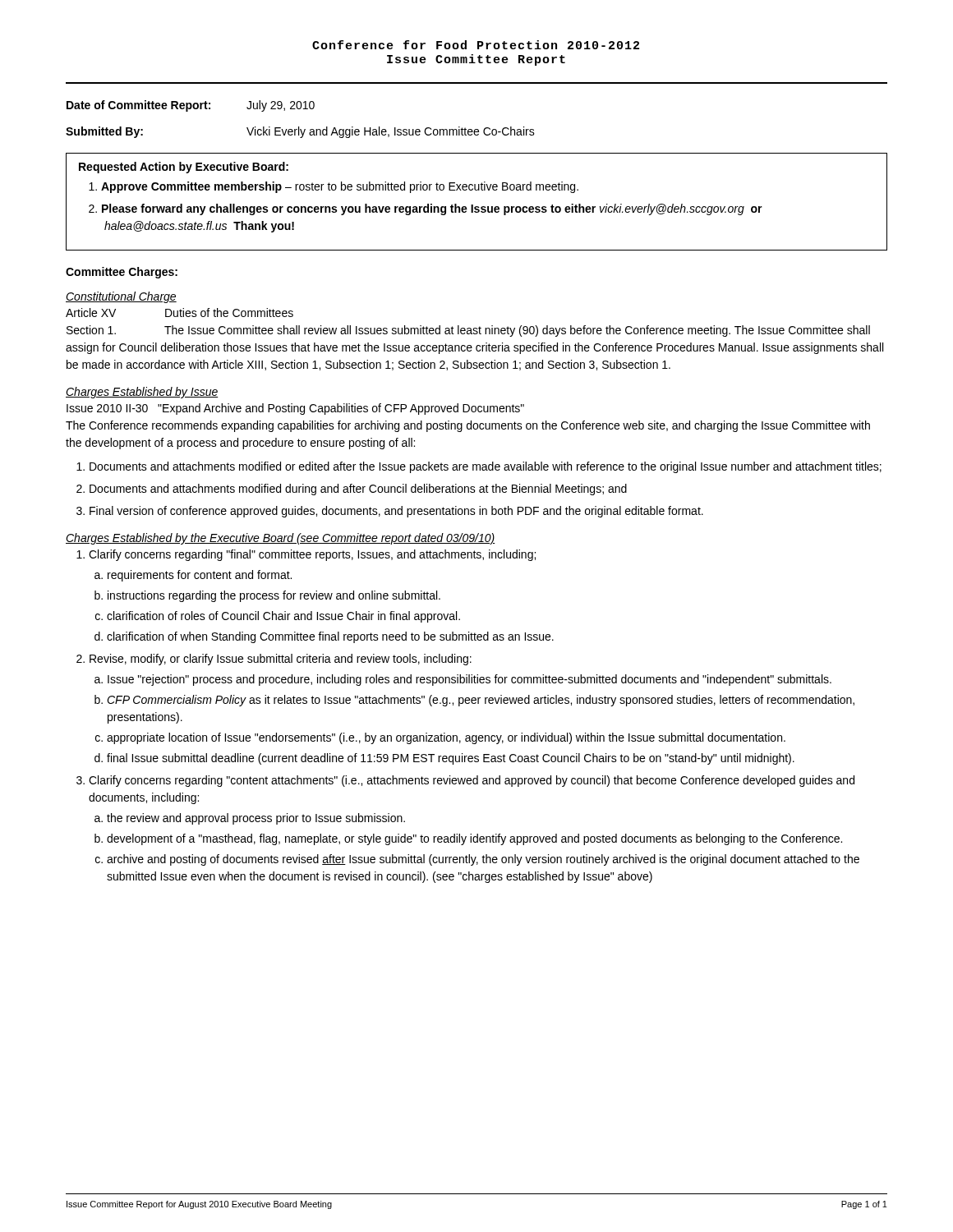Point to the region starting "development of a "masthead,"

pos(475,839)
